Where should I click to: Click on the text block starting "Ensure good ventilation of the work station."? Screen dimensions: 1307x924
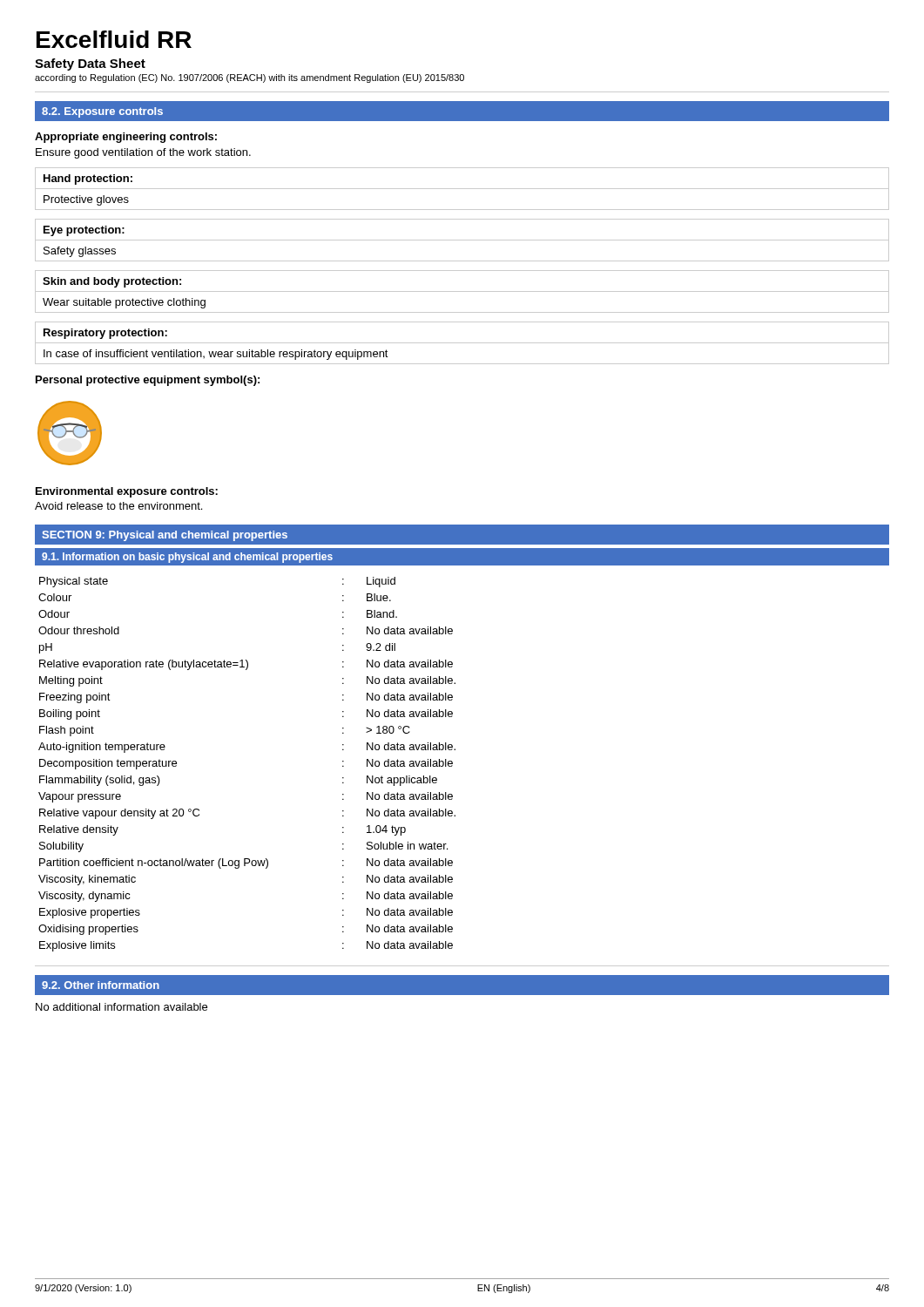coord(143,152)
